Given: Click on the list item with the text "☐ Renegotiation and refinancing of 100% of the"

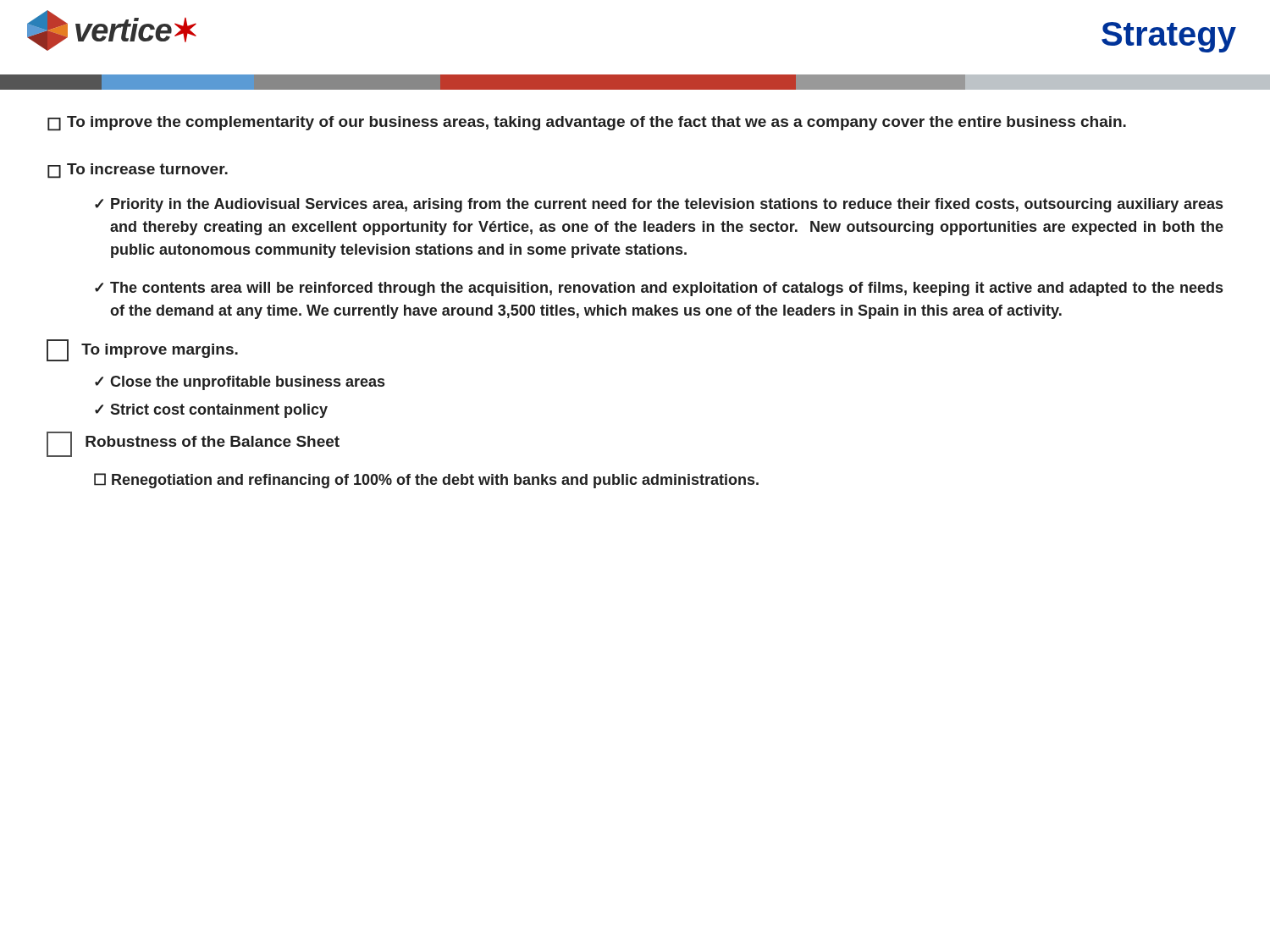Looking at the screenshot, I should (x=426, y=480).
